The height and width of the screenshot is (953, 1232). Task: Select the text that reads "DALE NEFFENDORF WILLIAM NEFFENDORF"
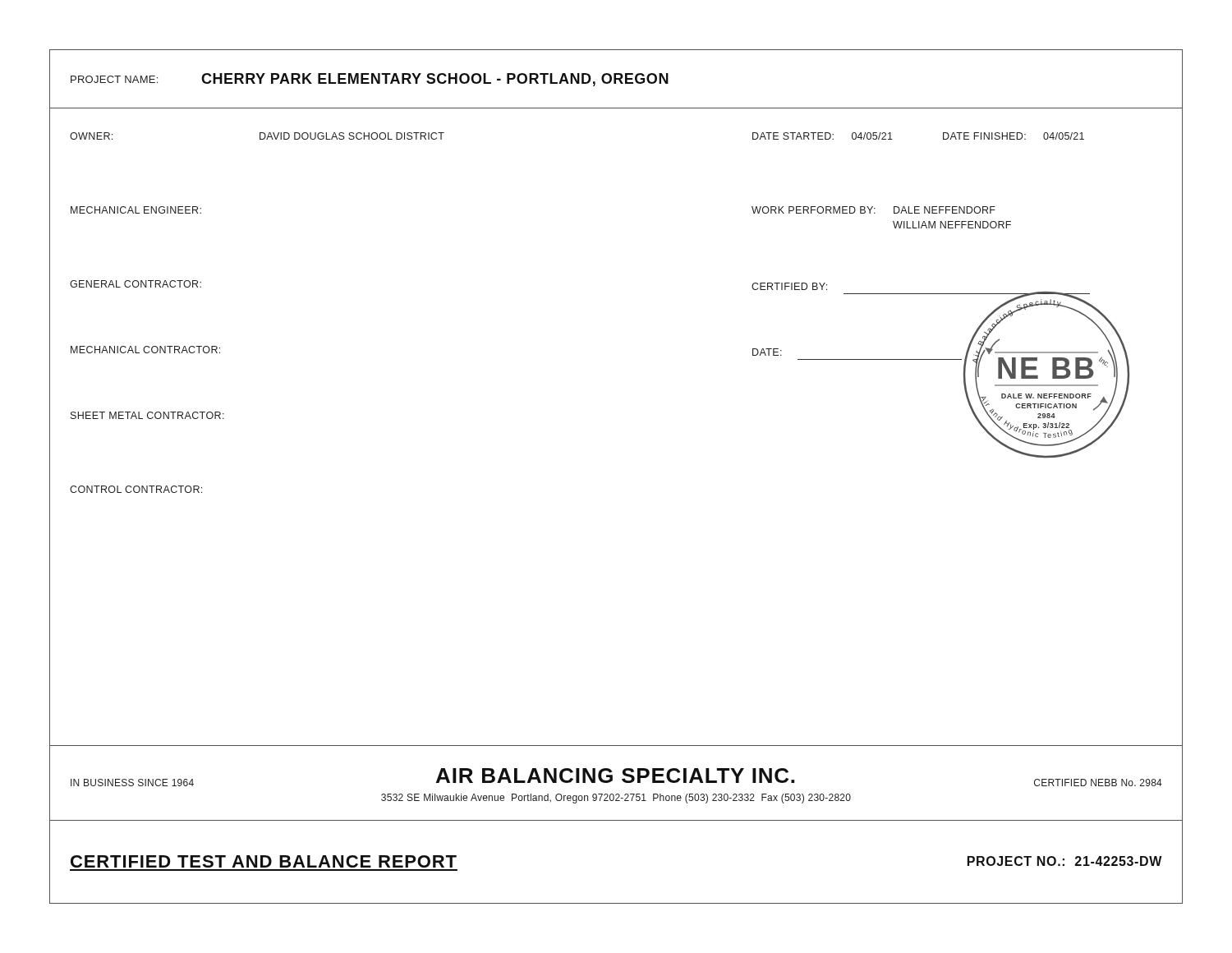pyautogui.click(x=952, y=218)
